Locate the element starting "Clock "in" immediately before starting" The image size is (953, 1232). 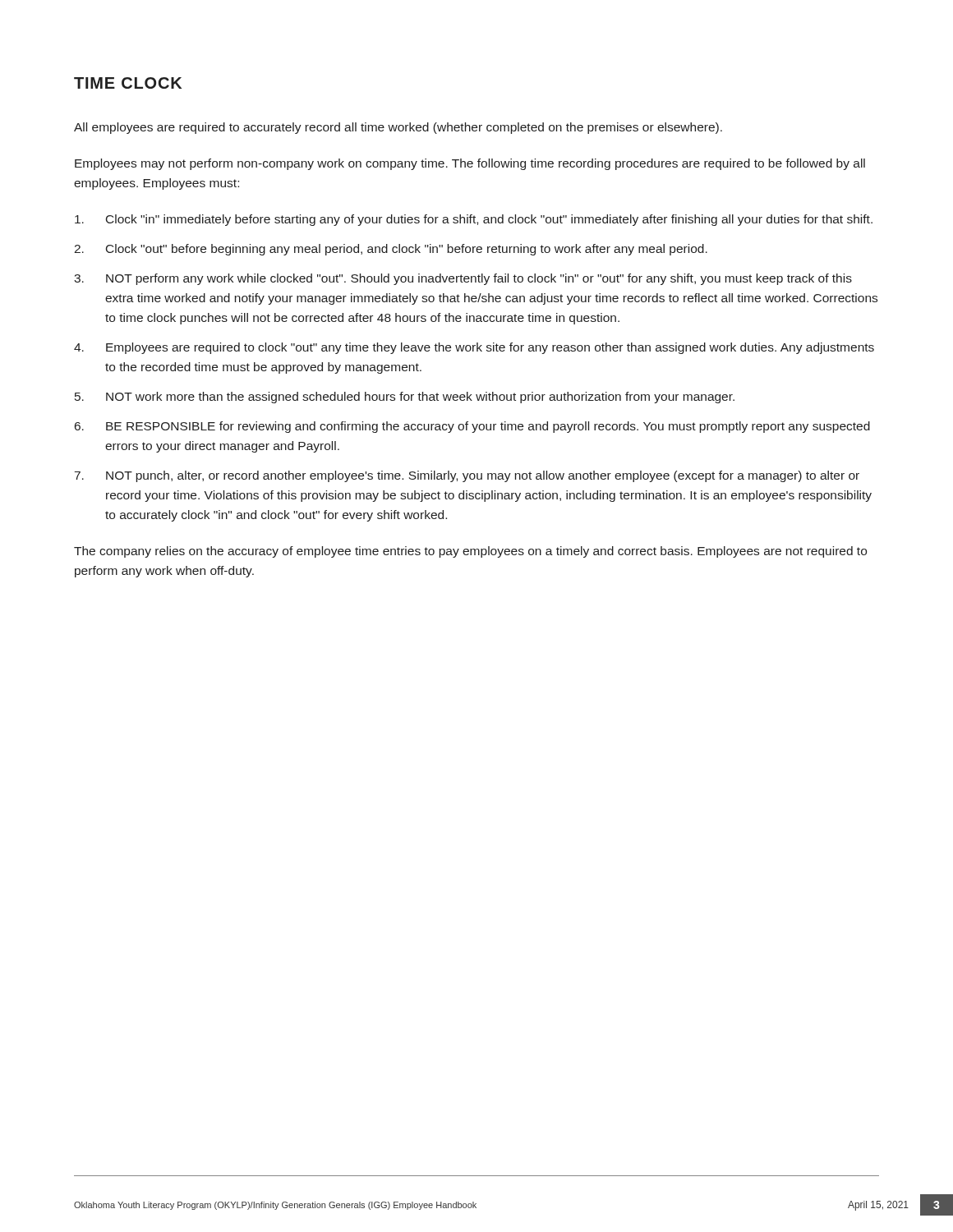pos(476,219)
